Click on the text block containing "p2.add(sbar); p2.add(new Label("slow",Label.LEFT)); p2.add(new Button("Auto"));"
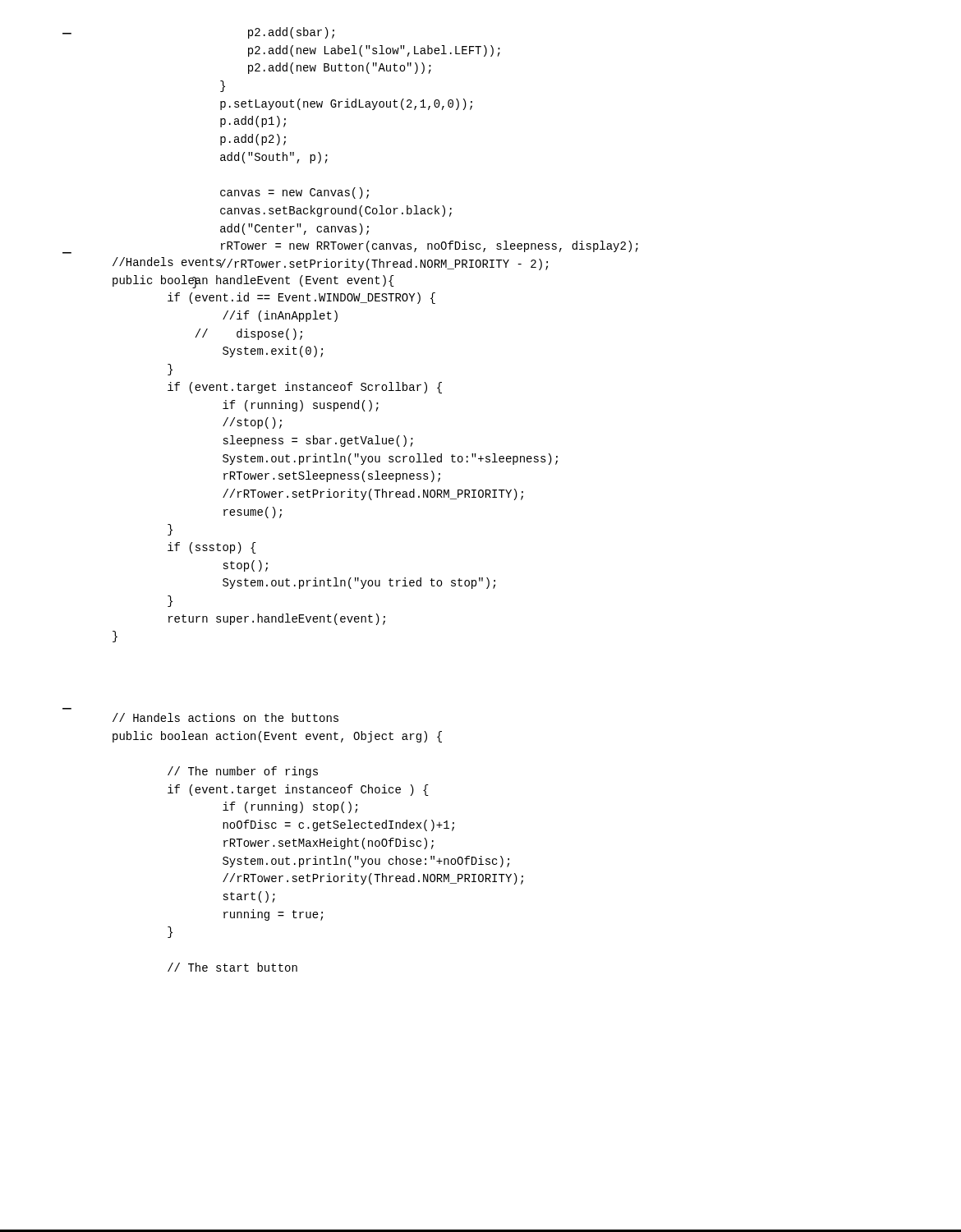This screenshot has width=961, height=1232. pos(291,33)
